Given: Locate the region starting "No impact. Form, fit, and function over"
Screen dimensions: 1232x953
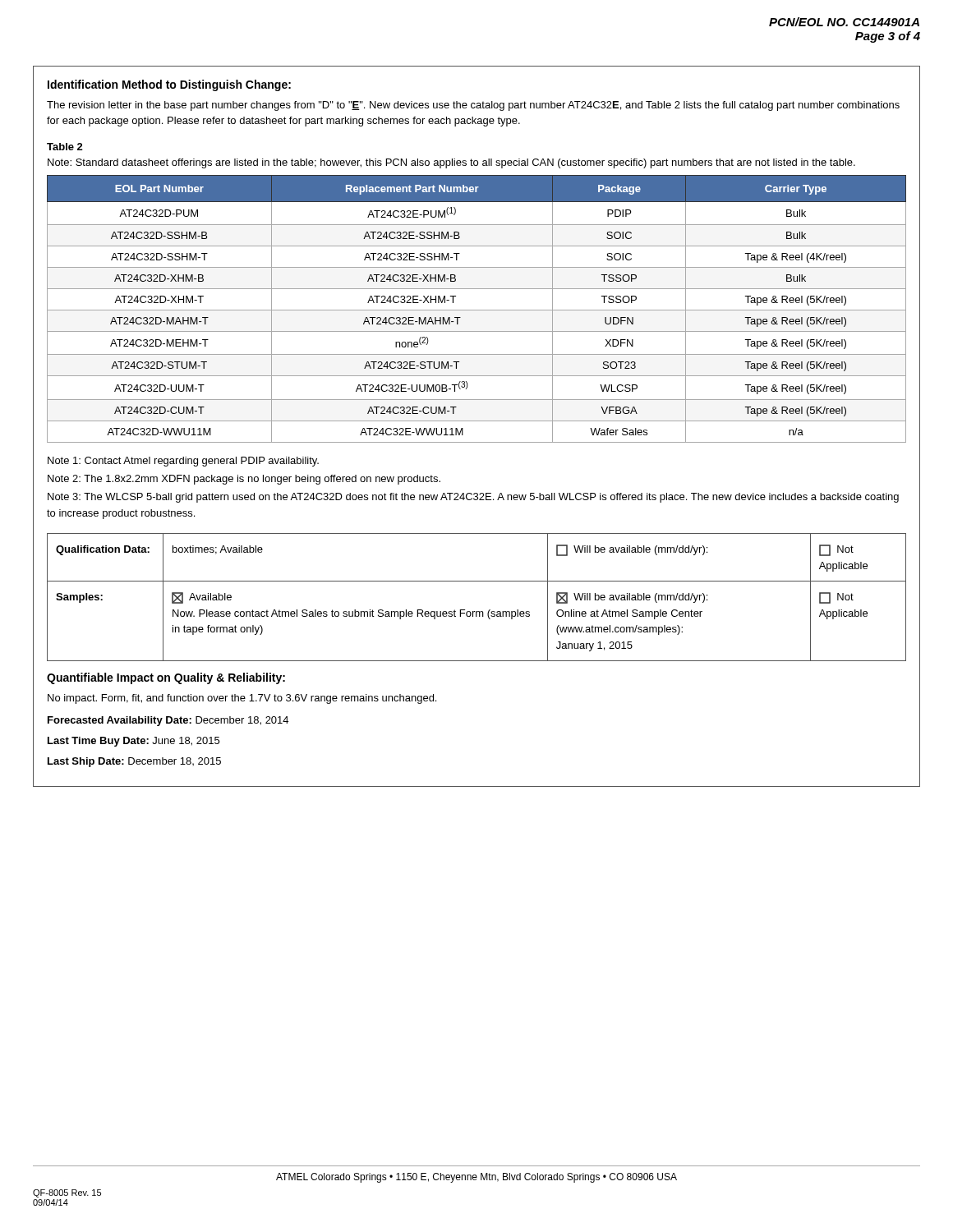Looking at the screenshot, I should pos(242,699).
